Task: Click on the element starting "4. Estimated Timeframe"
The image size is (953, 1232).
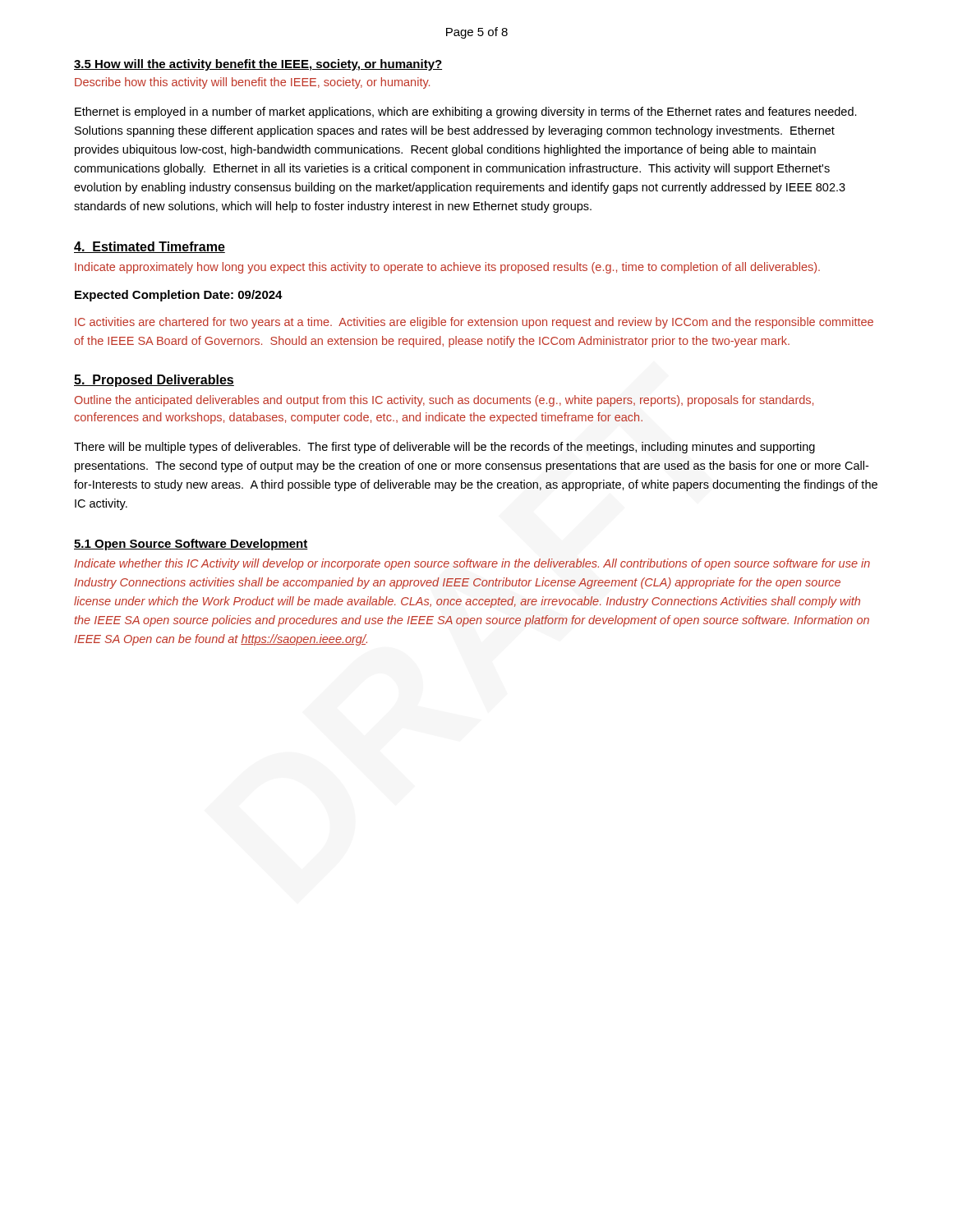Action: 149,247
